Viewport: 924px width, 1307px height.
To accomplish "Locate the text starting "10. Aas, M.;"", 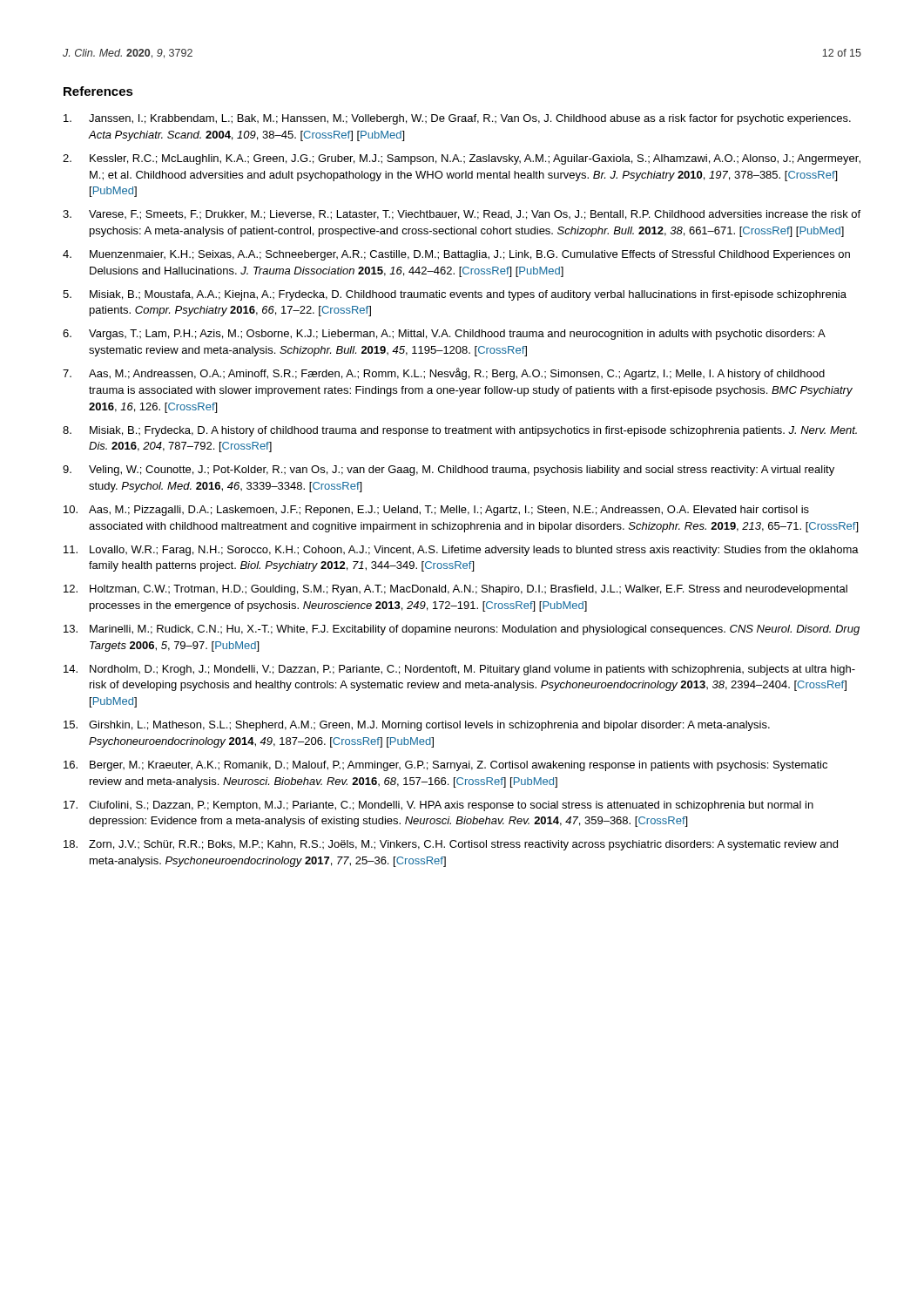I will click(462, 518).
